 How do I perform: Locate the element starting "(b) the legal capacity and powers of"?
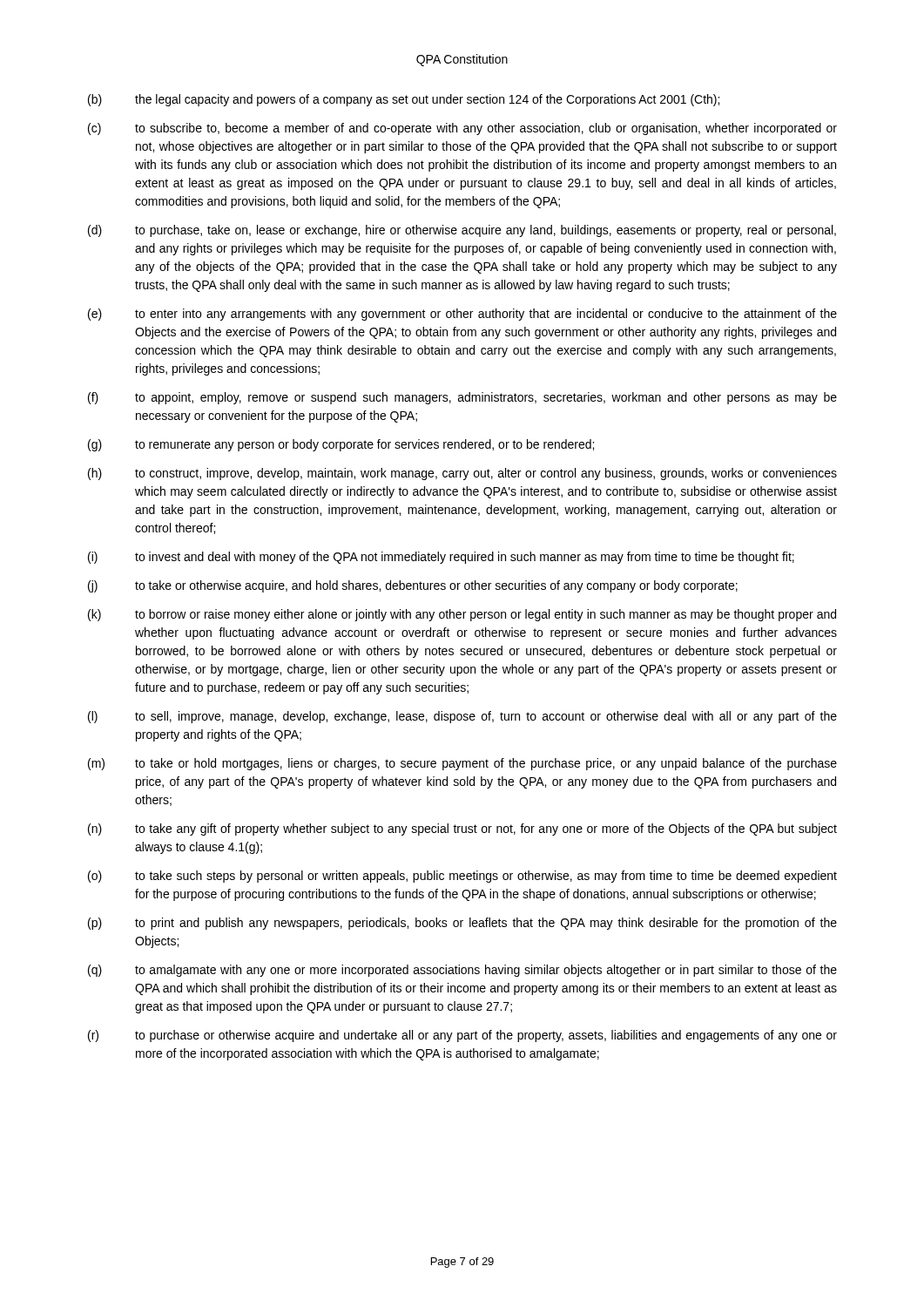coord(462,100)
